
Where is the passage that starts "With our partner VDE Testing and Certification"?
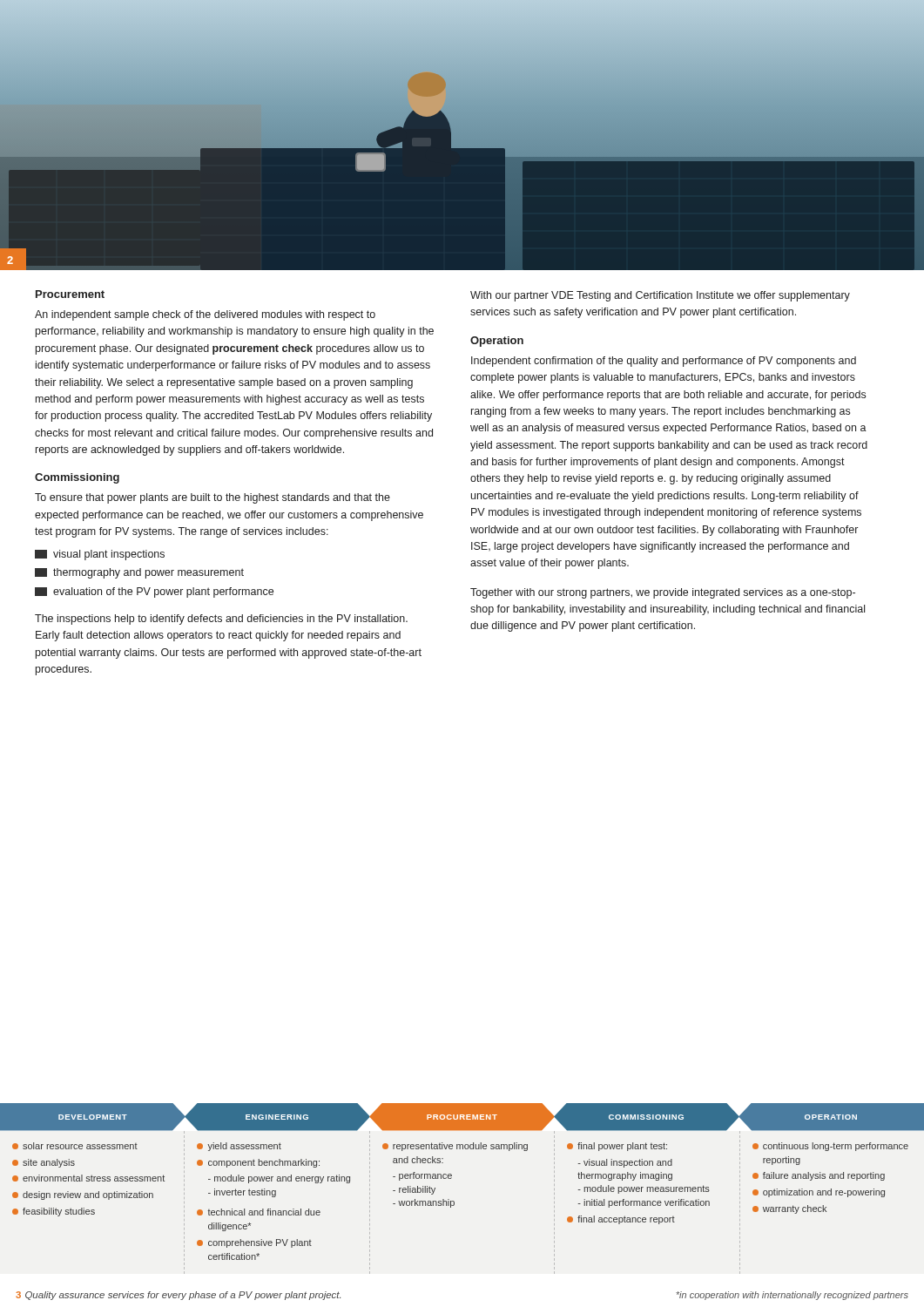660,304
